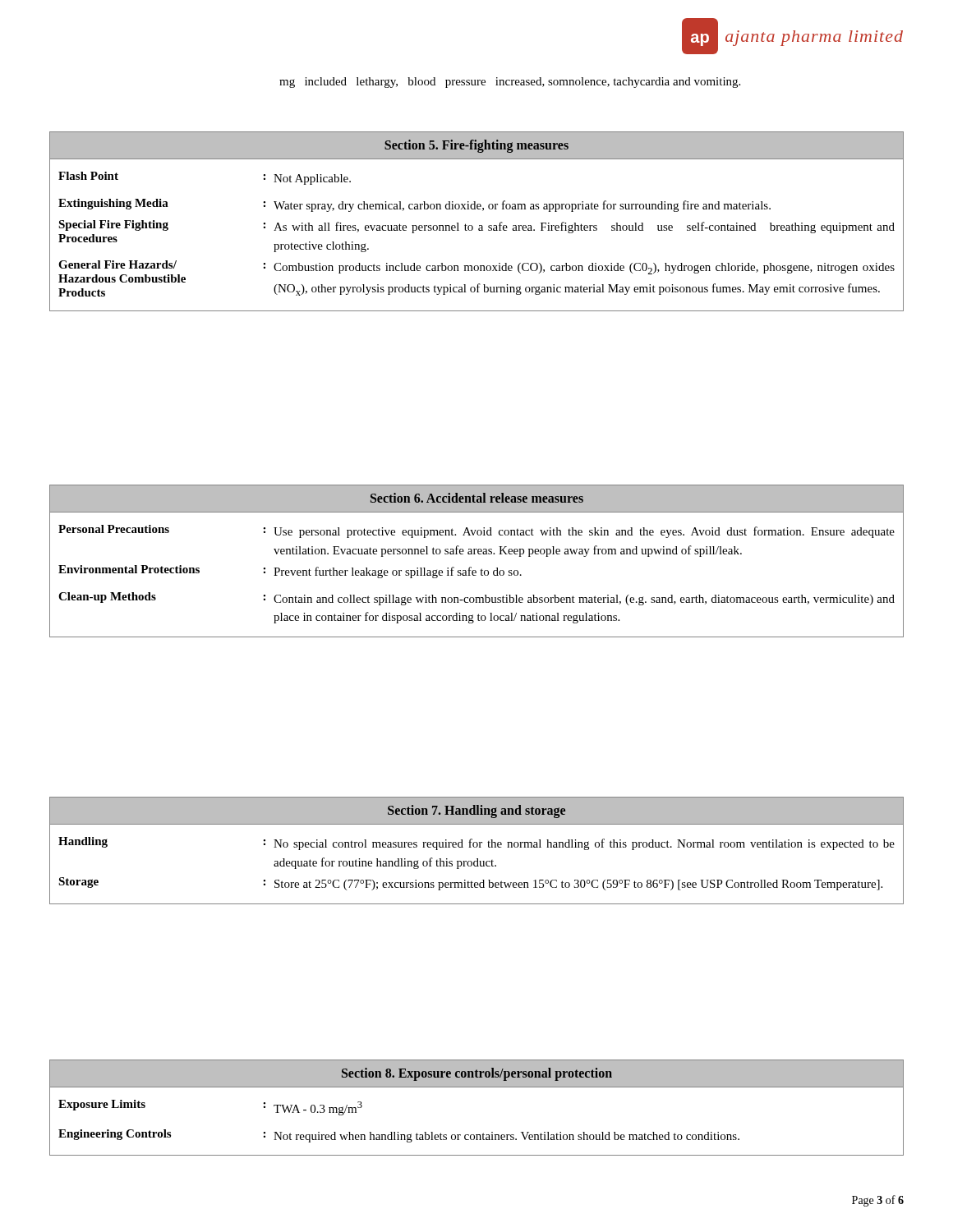The width and height of the screenshot is (953, 1232).
Task: Click the passage that begins "Special Fire FightingProcedures : As"
Action: click(476, 236)
